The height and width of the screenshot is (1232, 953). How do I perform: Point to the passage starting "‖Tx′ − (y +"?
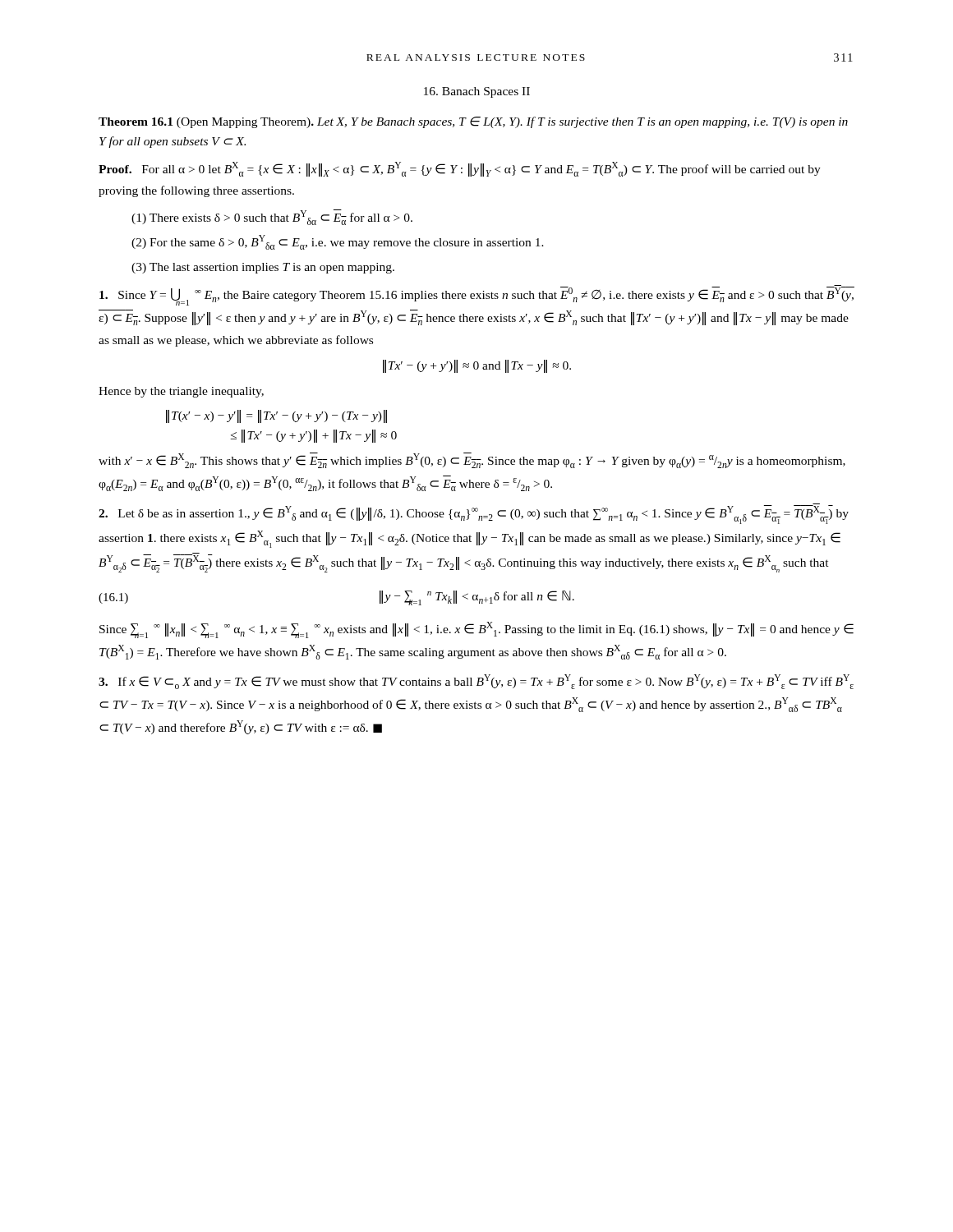476,365
